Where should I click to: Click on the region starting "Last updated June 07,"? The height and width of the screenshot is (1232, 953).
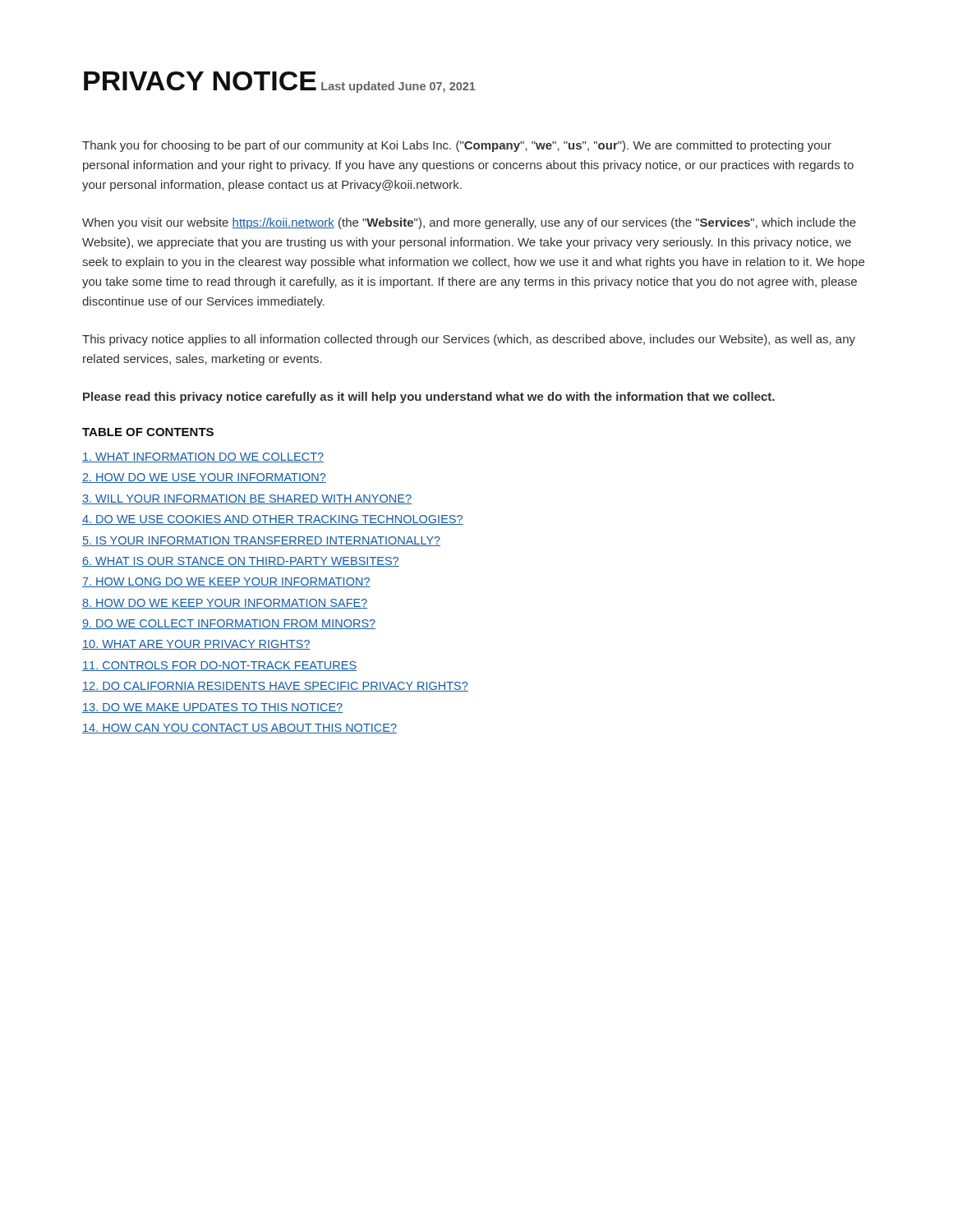pyautogui.click(x=398, y=86)
